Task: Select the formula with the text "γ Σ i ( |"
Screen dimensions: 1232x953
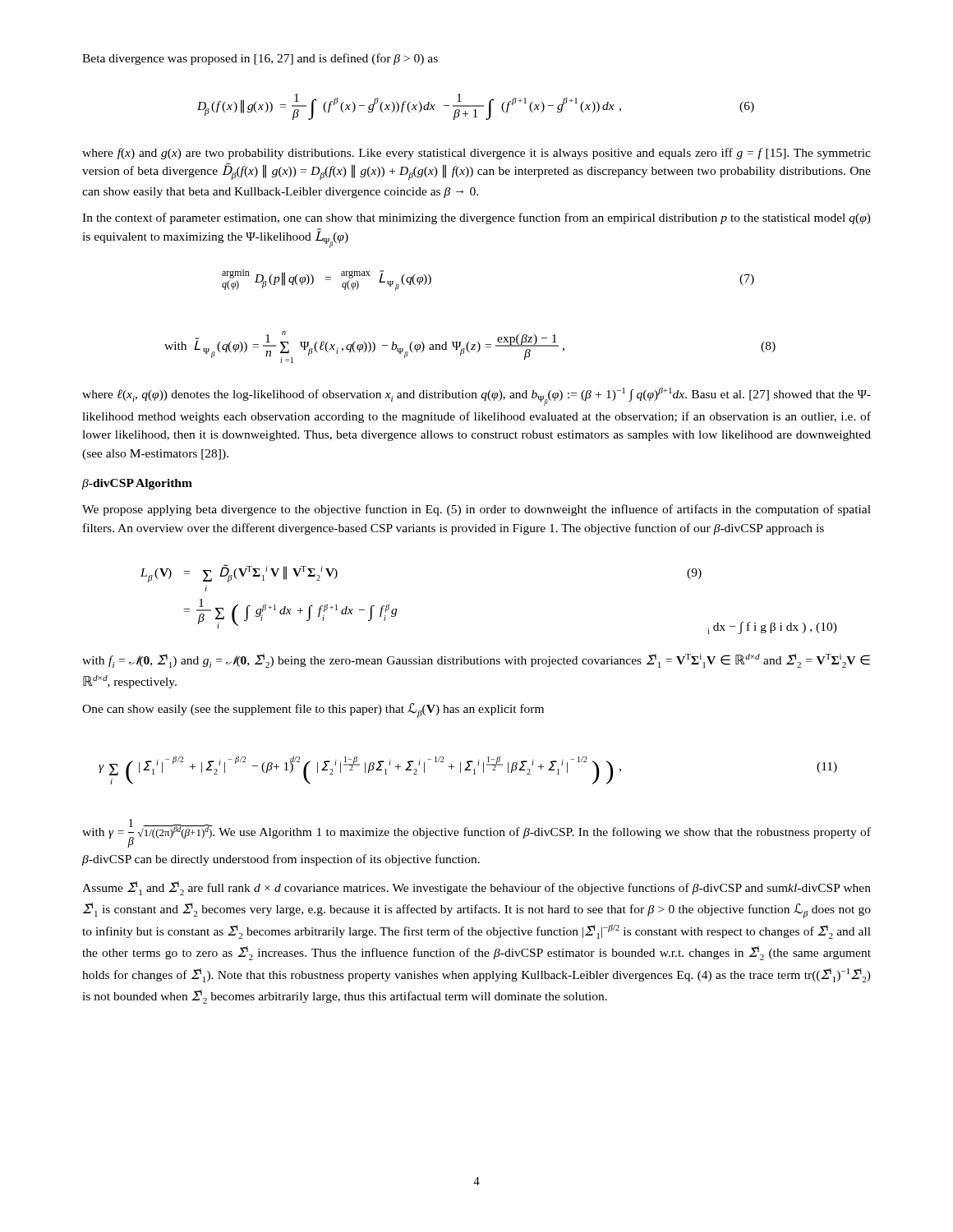Action: point(476,768)
